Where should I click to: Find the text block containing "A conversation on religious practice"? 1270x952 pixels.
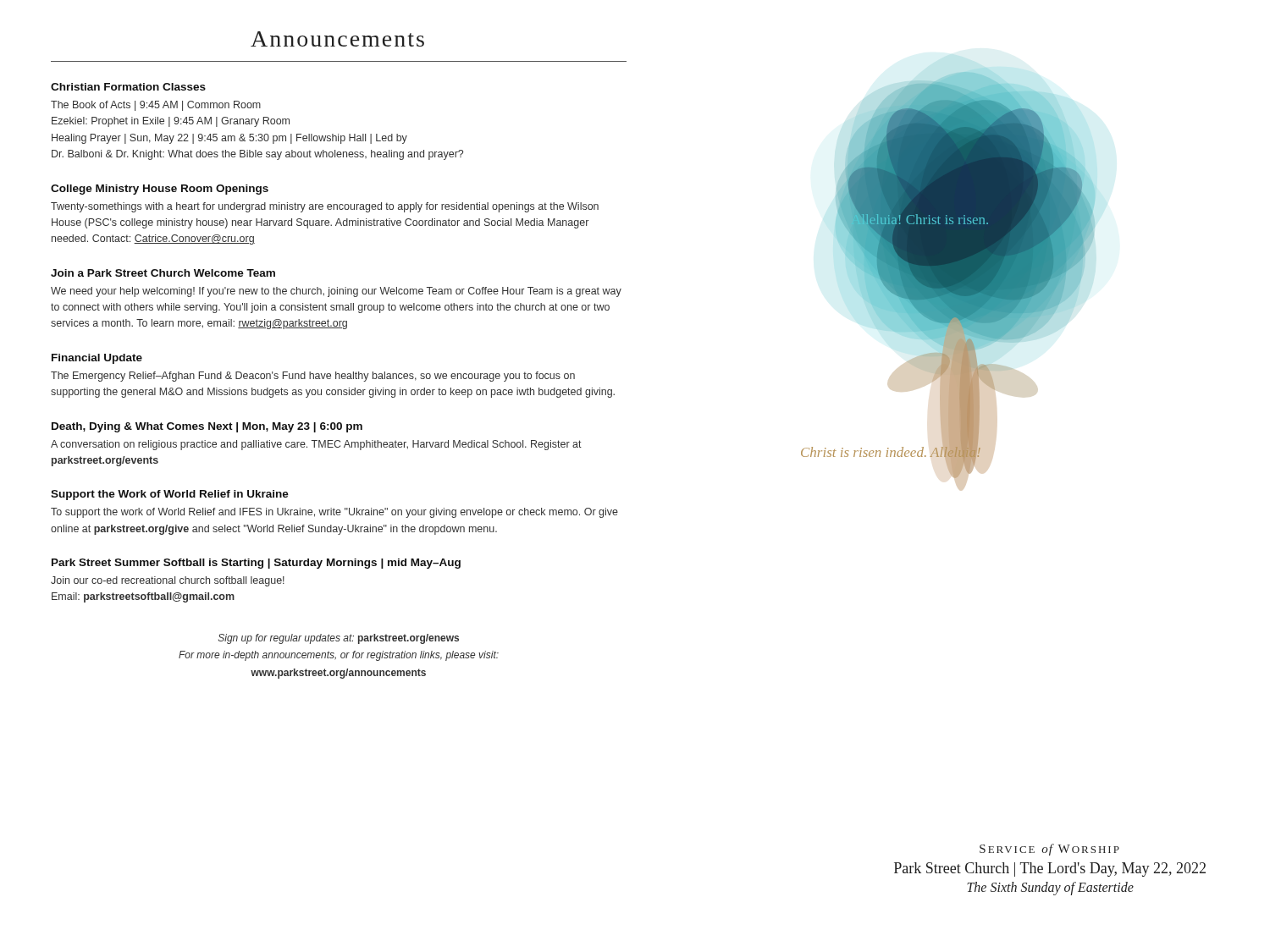click(x=316, y=452)
